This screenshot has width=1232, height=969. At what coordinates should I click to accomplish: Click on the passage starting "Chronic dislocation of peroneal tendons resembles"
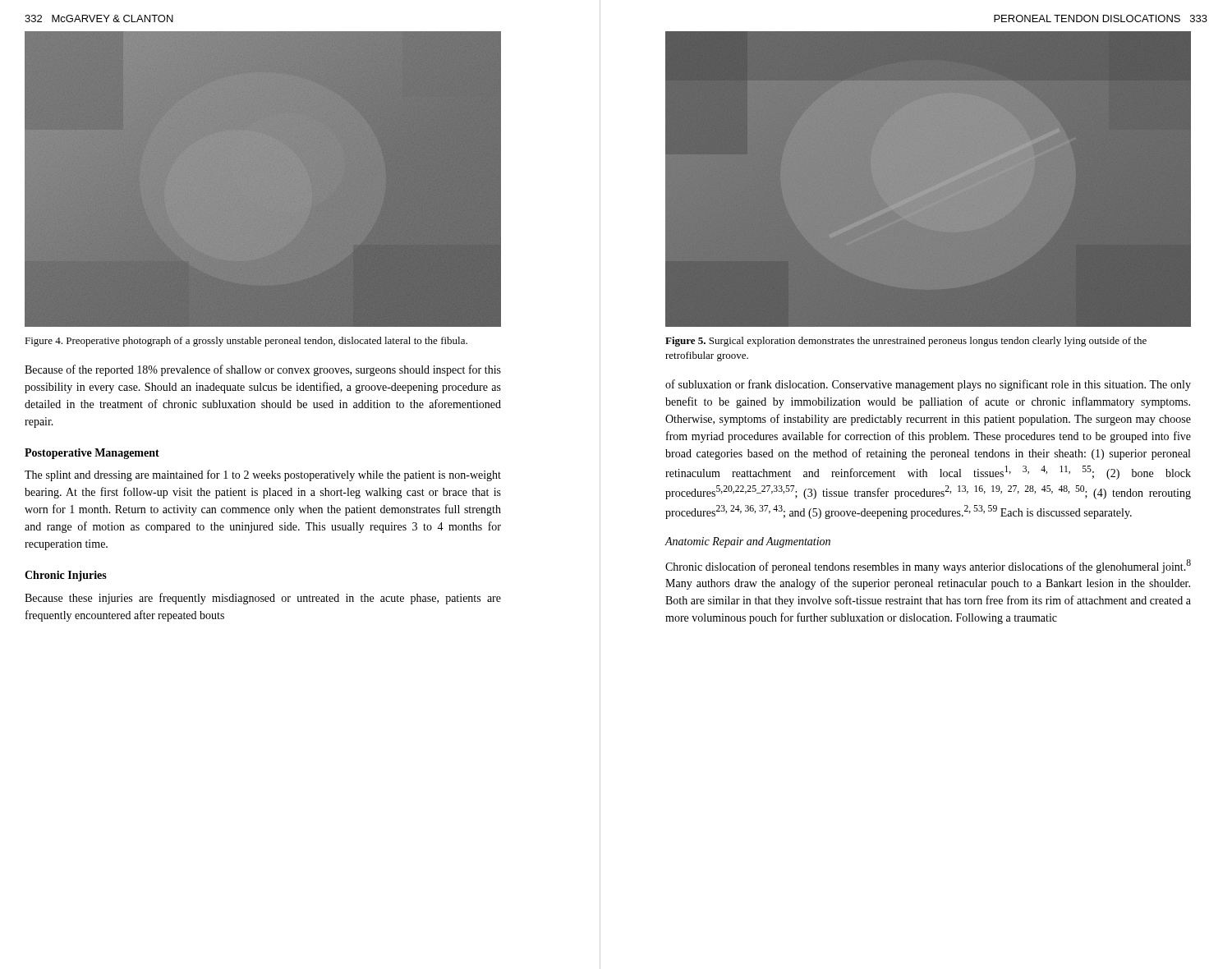coord(928,591)
